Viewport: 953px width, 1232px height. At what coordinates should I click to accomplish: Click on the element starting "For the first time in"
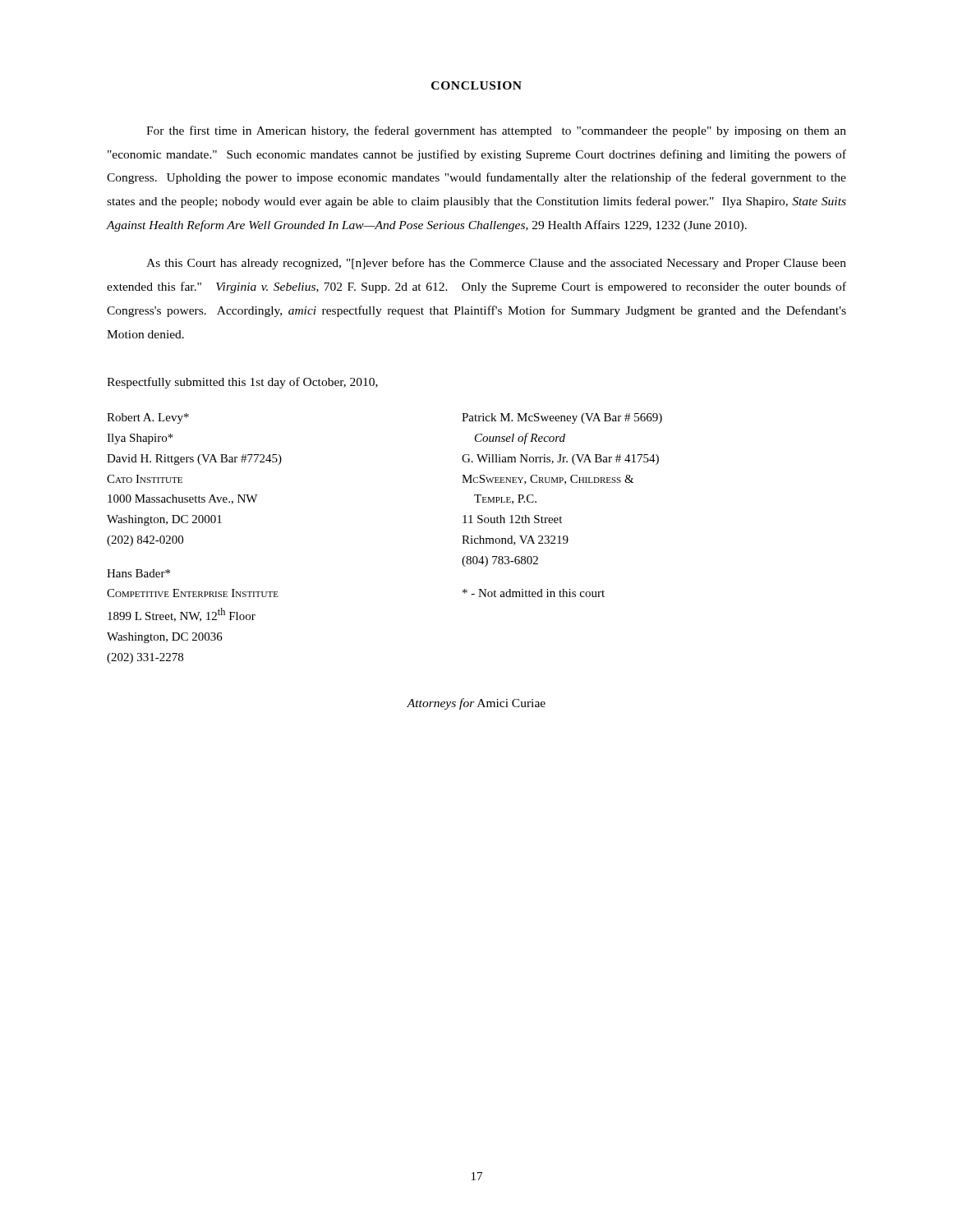476,177
